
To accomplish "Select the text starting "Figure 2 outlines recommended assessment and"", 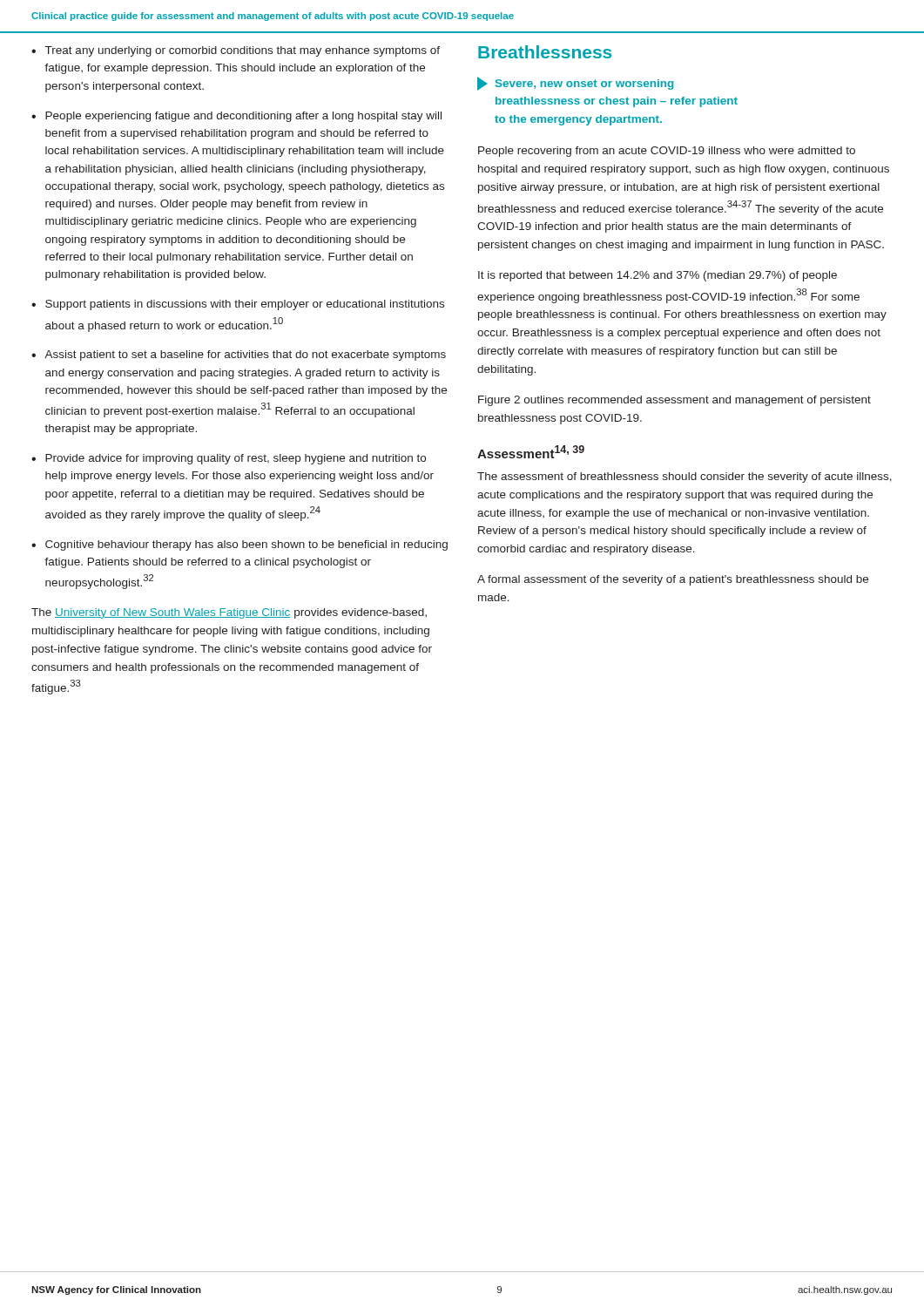I will click(x=674, y=408).
